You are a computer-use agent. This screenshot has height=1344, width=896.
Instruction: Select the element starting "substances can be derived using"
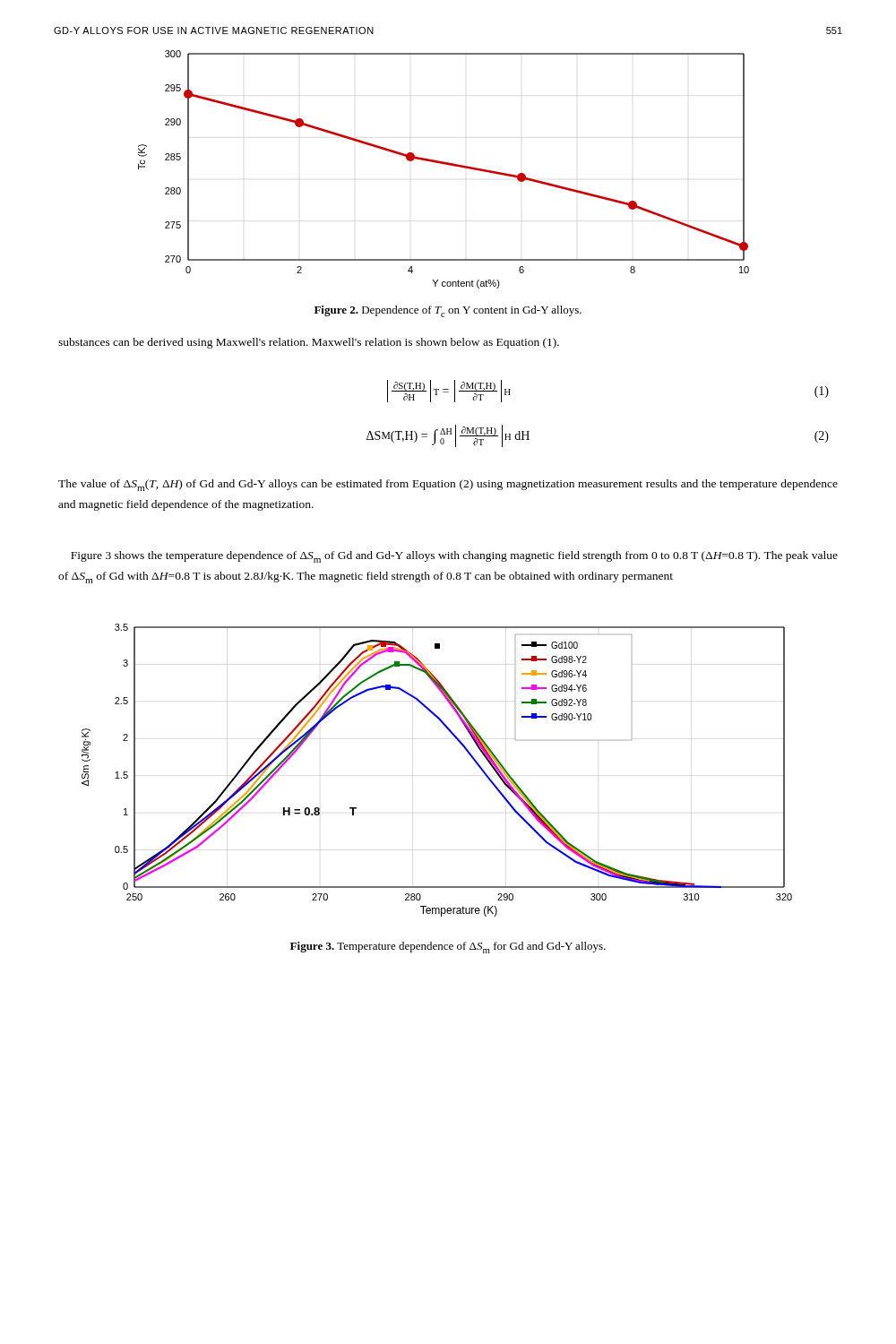309,342
